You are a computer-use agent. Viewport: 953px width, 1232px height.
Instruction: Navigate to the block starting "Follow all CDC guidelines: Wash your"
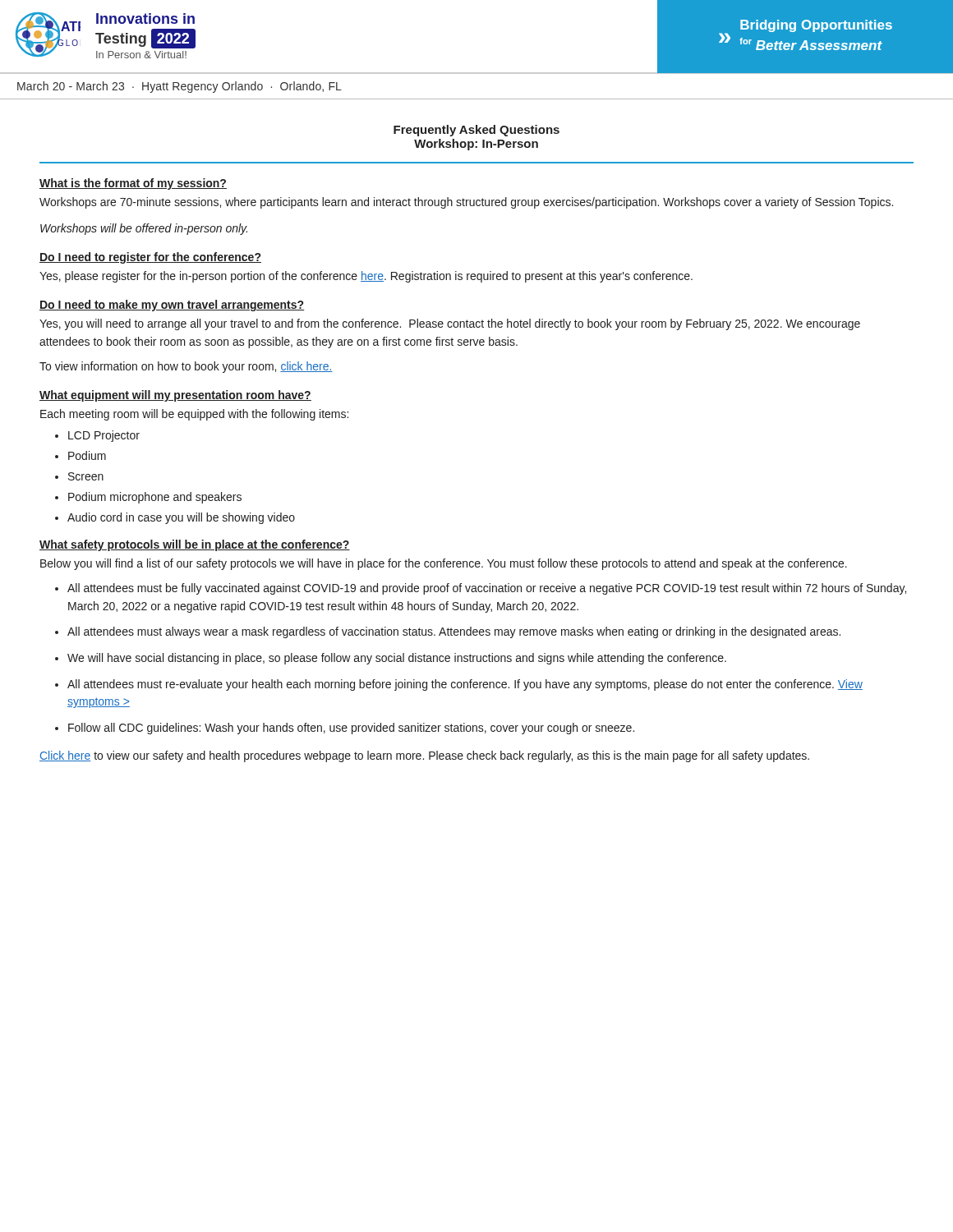[351, 728]
